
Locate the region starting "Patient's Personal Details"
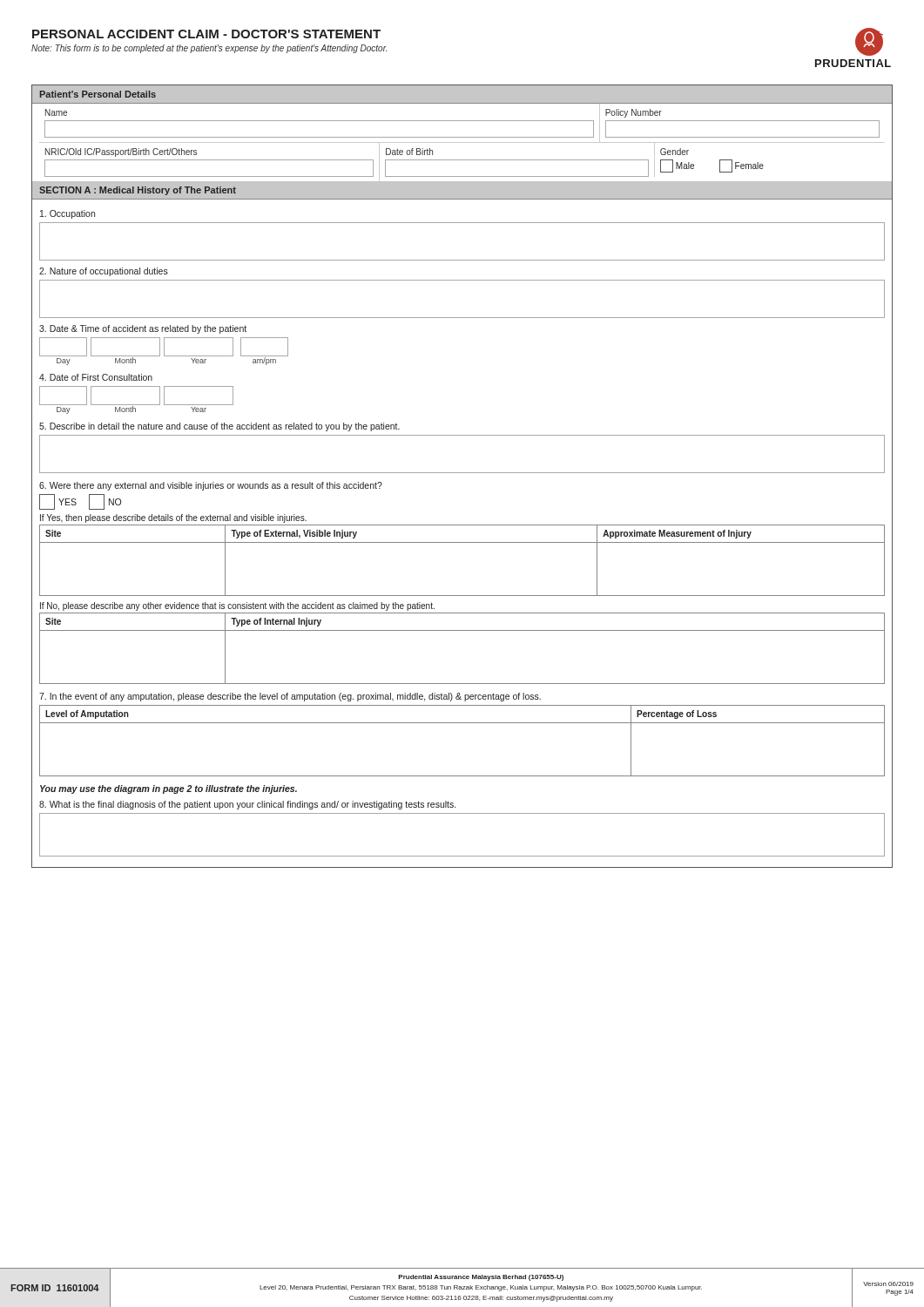pyautogui.click(x=98, y=94)
